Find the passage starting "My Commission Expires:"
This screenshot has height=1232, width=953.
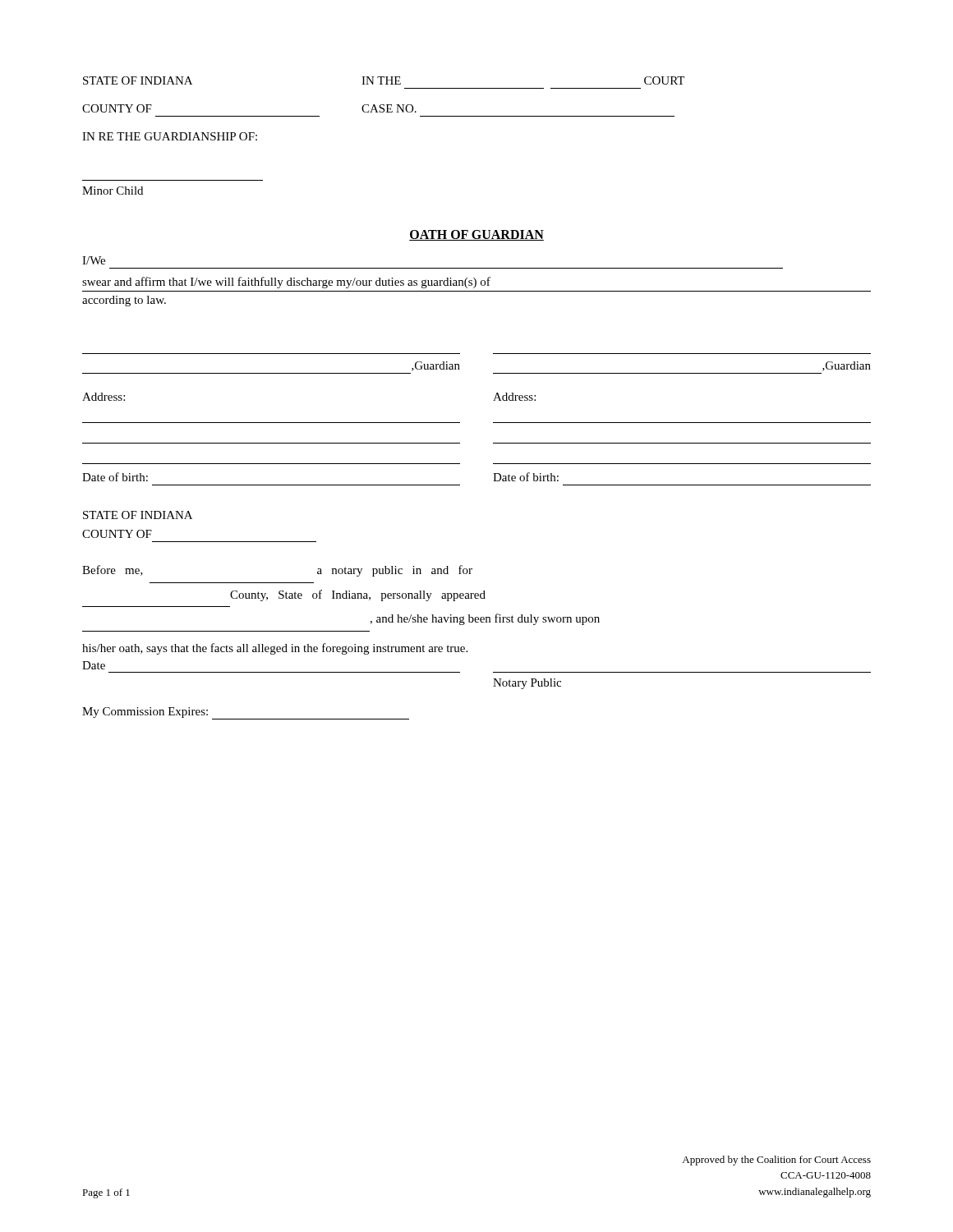246,712
